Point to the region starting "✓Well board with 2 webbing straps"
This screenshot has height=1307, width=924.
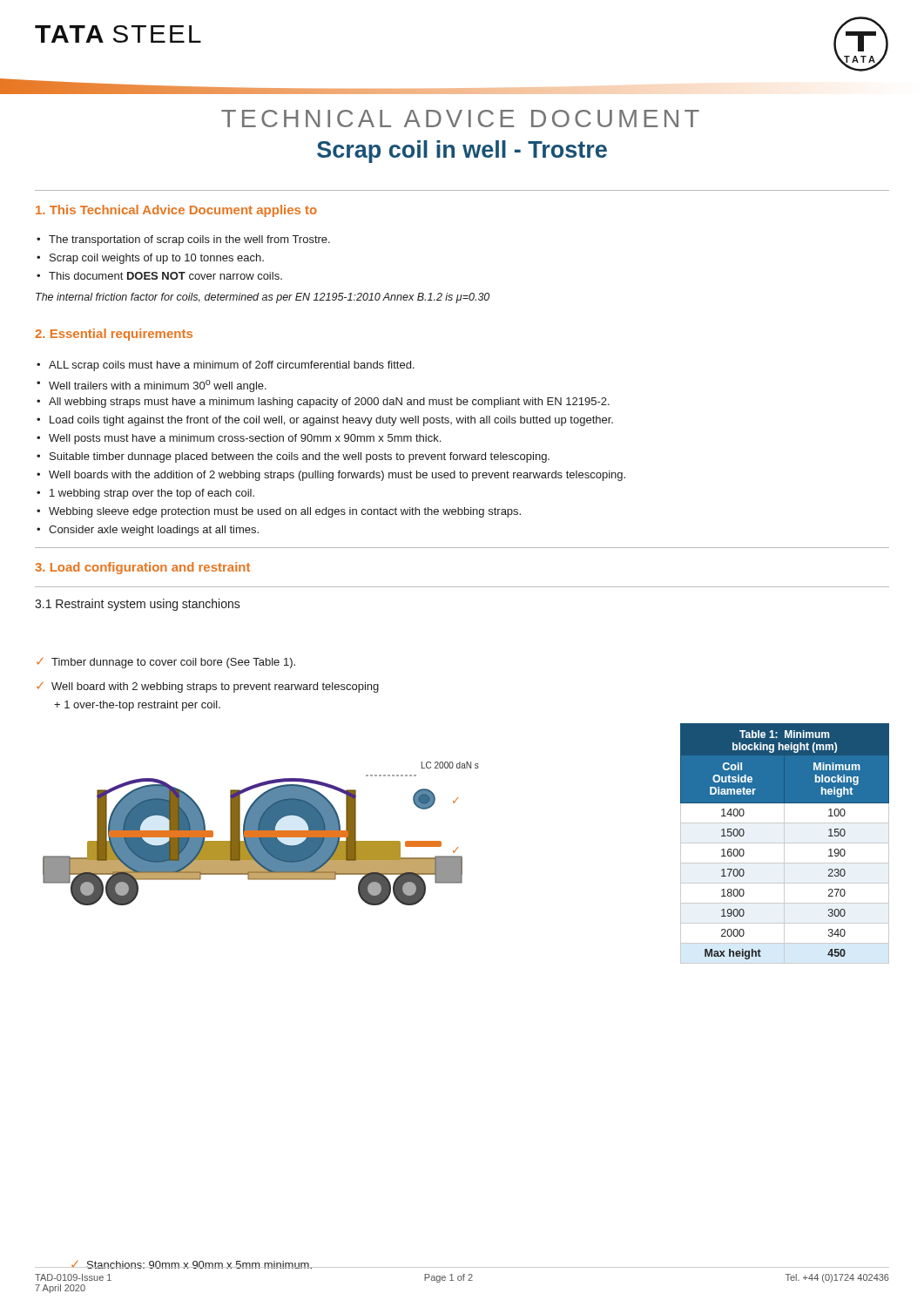tap(207, 694)
